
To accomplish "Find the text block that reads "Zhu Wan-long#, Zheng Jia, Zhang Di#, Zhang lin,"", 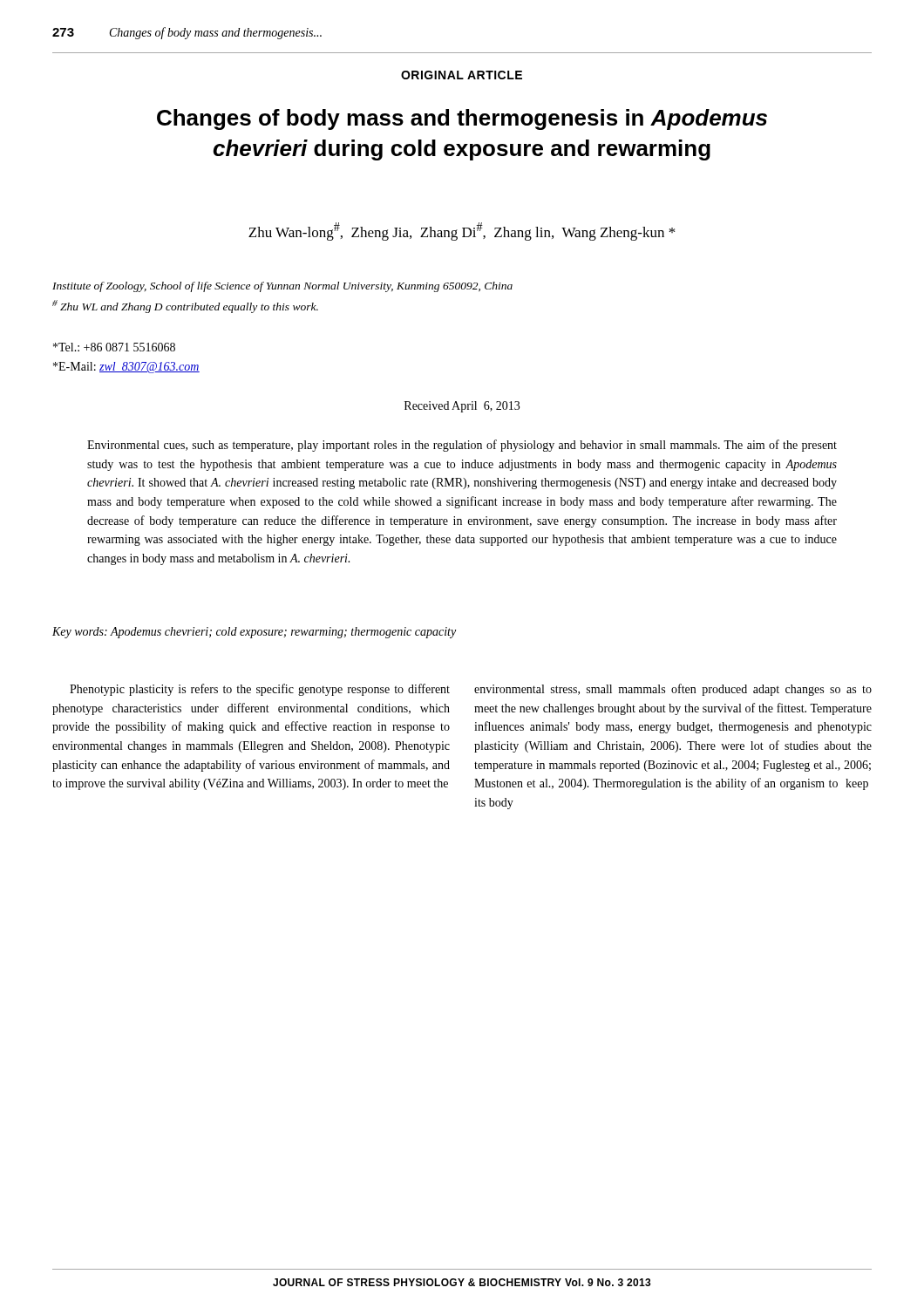I will click(462, 230).
